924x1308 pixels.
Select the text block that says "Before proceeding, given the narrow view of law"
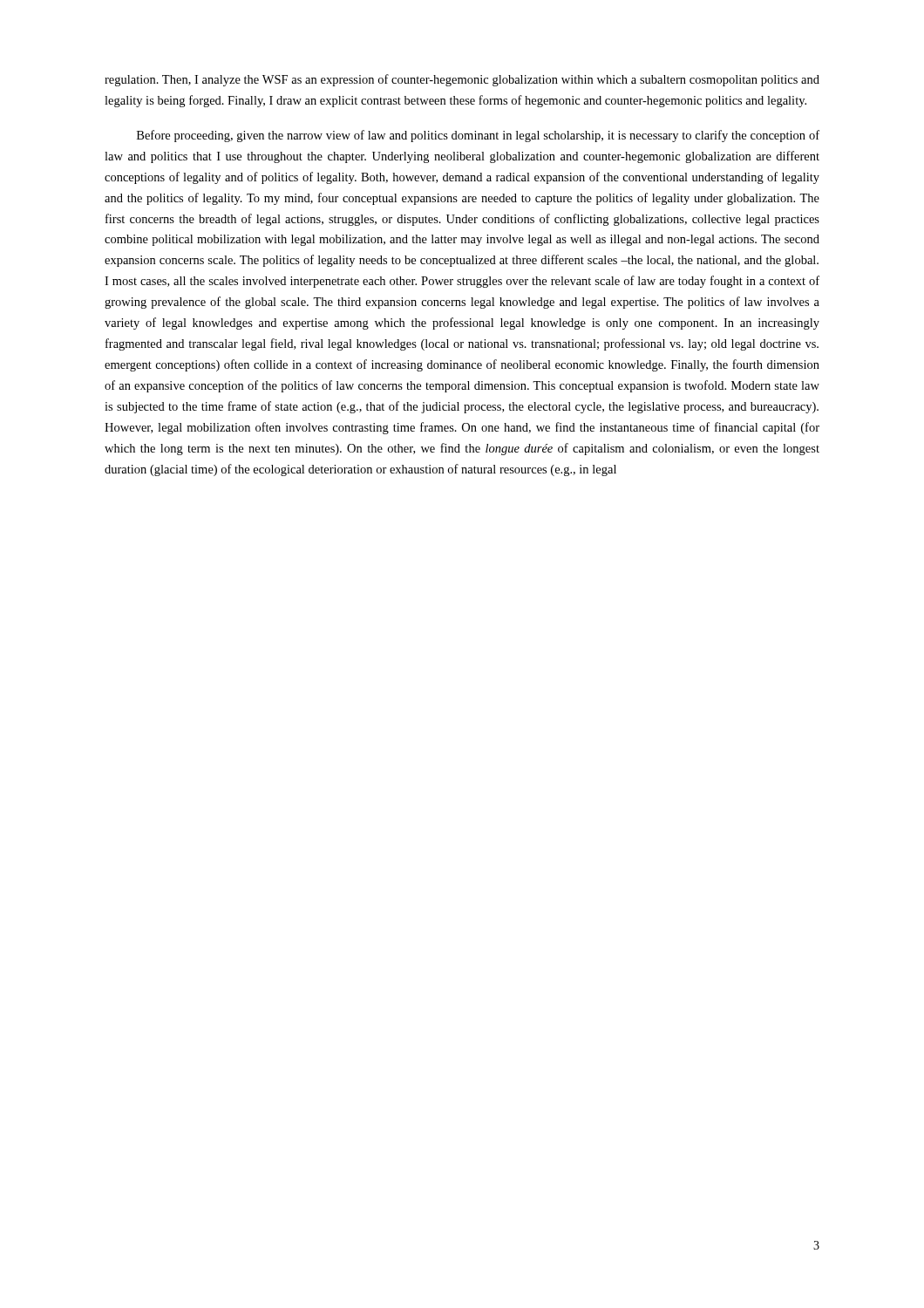pyautogui.click(x=462, y=303)
